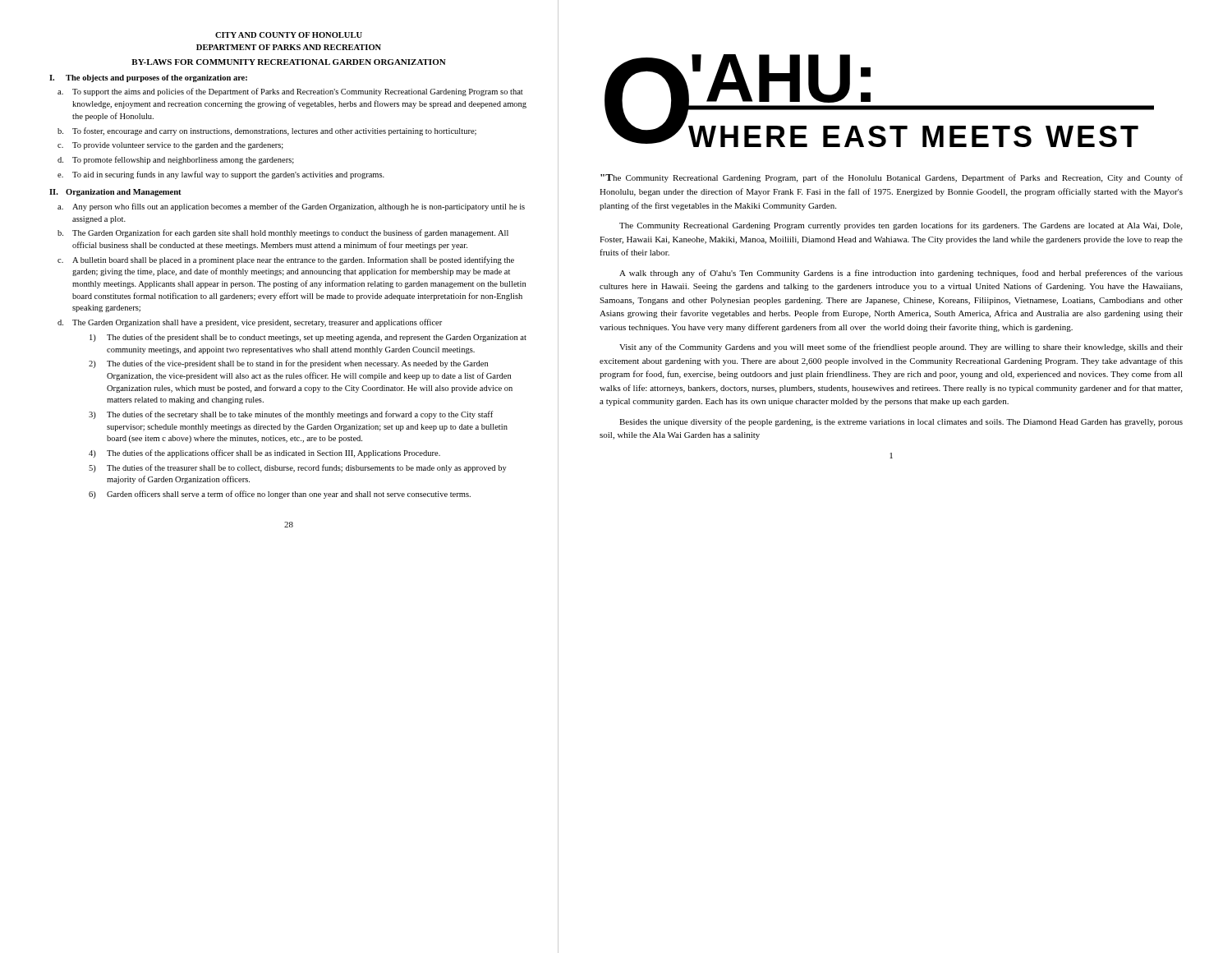This screenshot has height=953, width=1232.
Task: Where is the passage that starts "5) The duties of the treasurer shall be"?
Action: (x=308, y=474)
